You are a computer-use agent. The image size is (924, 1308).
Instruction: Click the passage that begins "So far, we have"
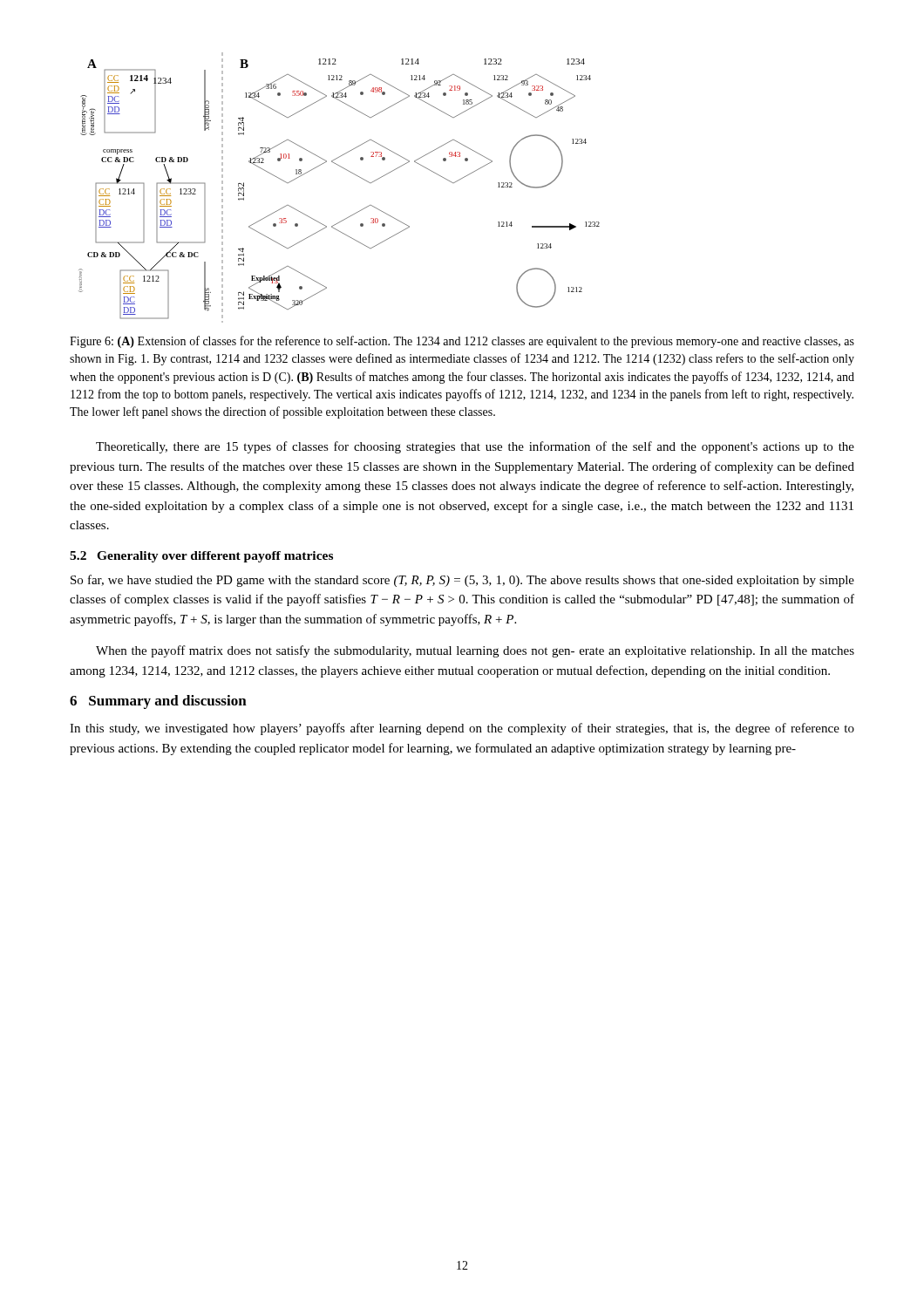pyautogui.click(x=462, y=625)
